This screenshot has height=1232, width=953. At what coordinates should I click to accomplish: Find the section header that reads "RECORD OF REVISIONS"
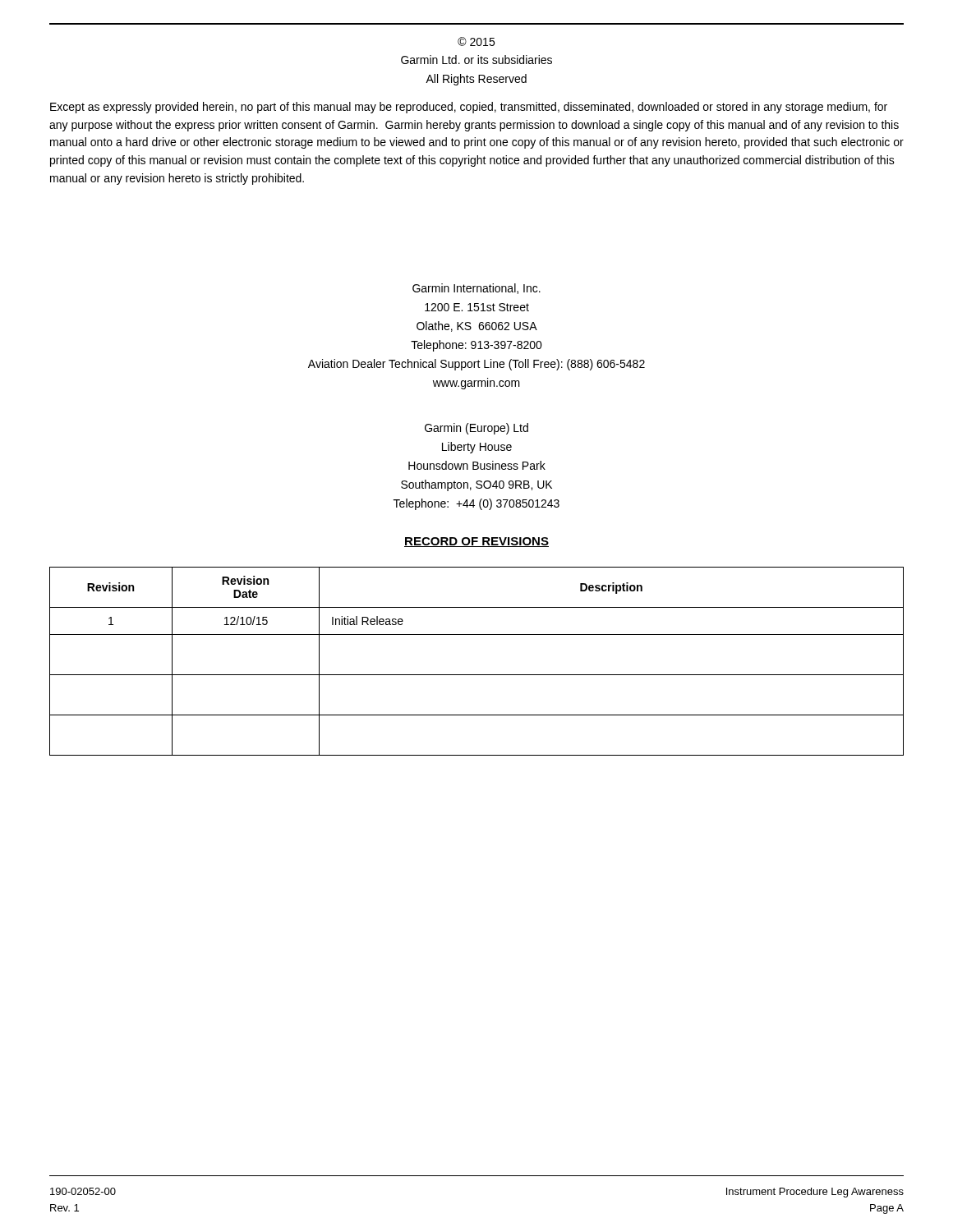click(476, 541)
